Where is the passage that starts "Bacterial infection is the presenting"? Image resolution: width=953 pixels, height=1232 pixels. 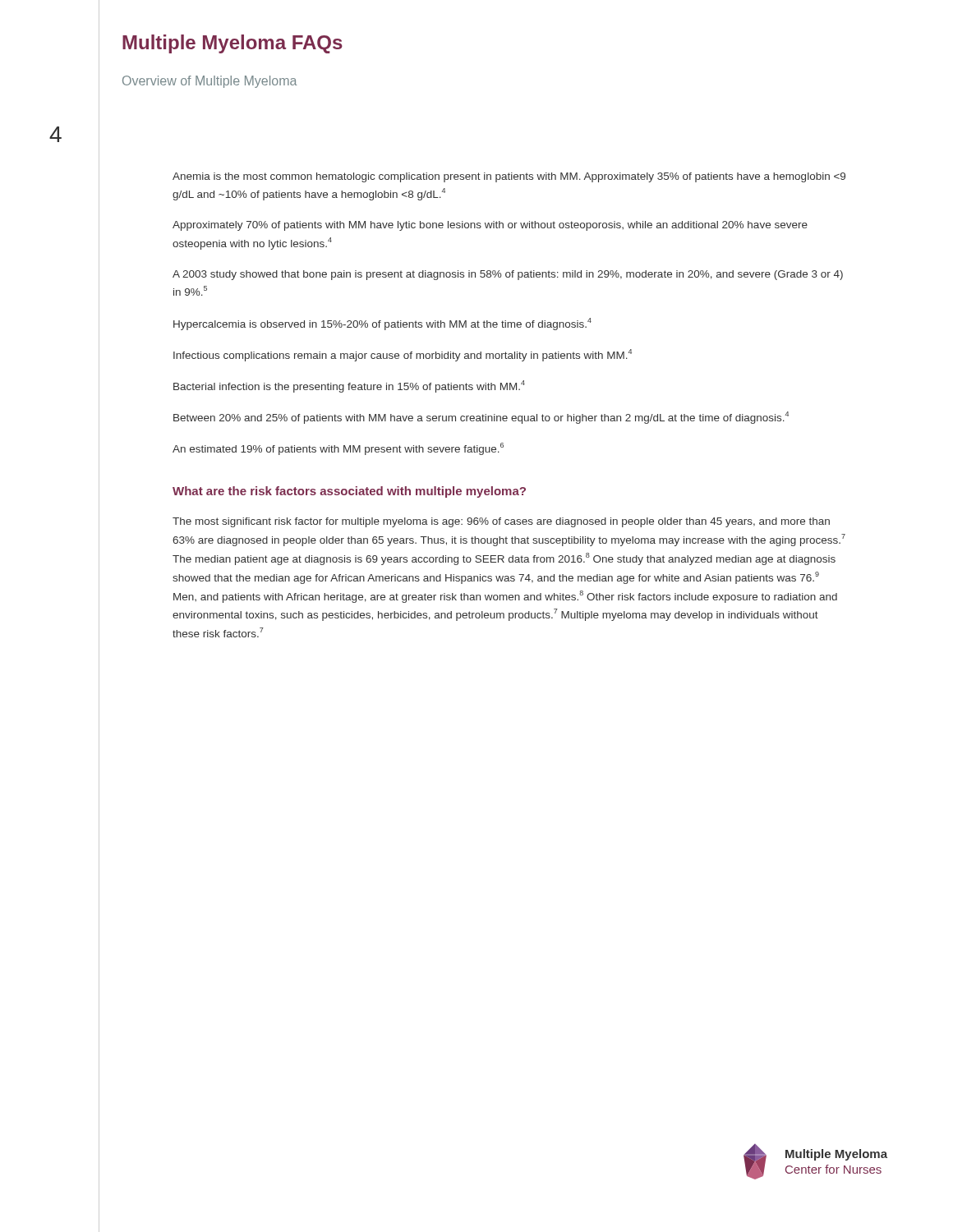[x=509, y=386]
